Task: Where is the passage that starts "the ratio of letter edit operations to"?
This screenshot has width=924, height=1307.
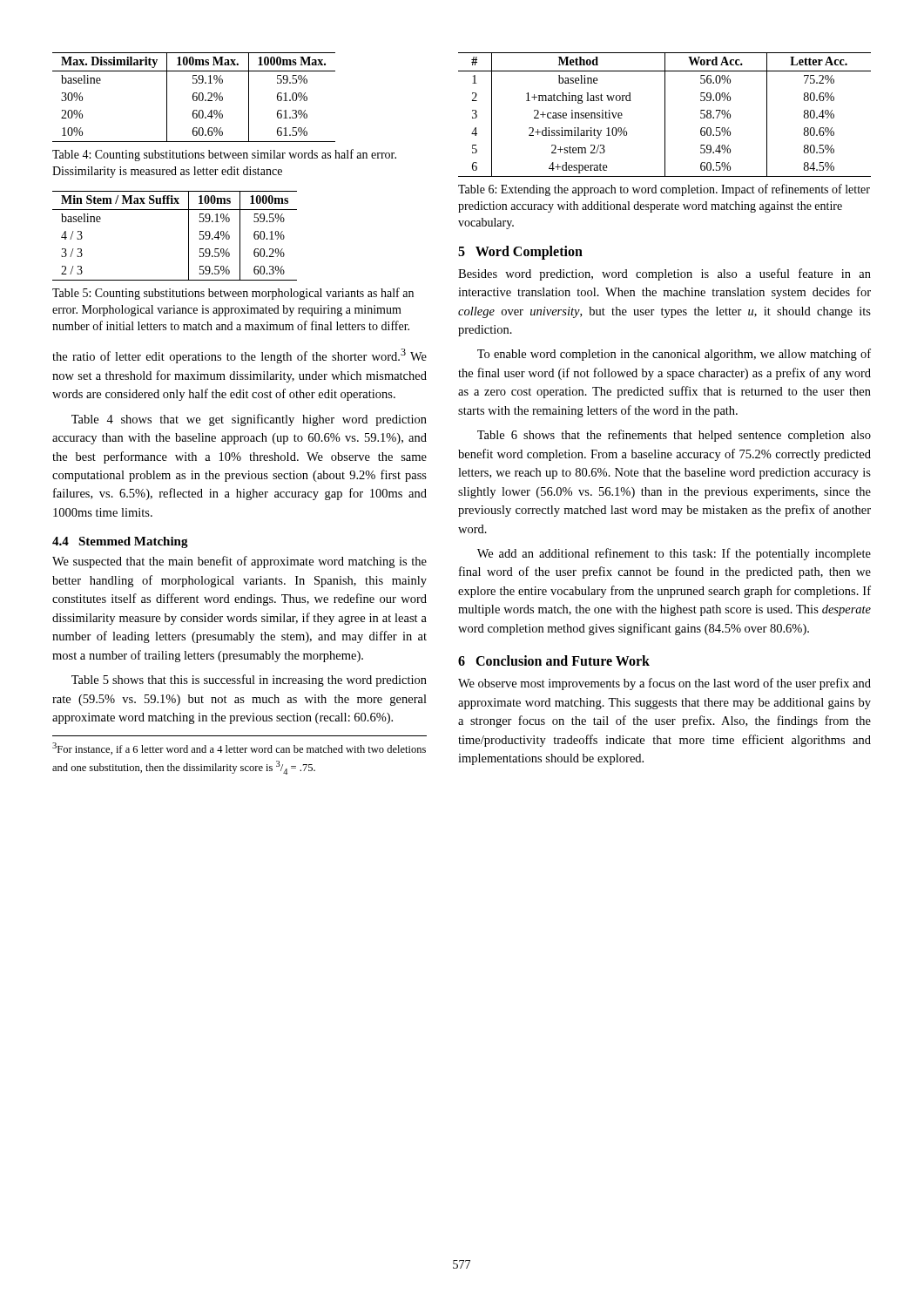Action: 240,434
